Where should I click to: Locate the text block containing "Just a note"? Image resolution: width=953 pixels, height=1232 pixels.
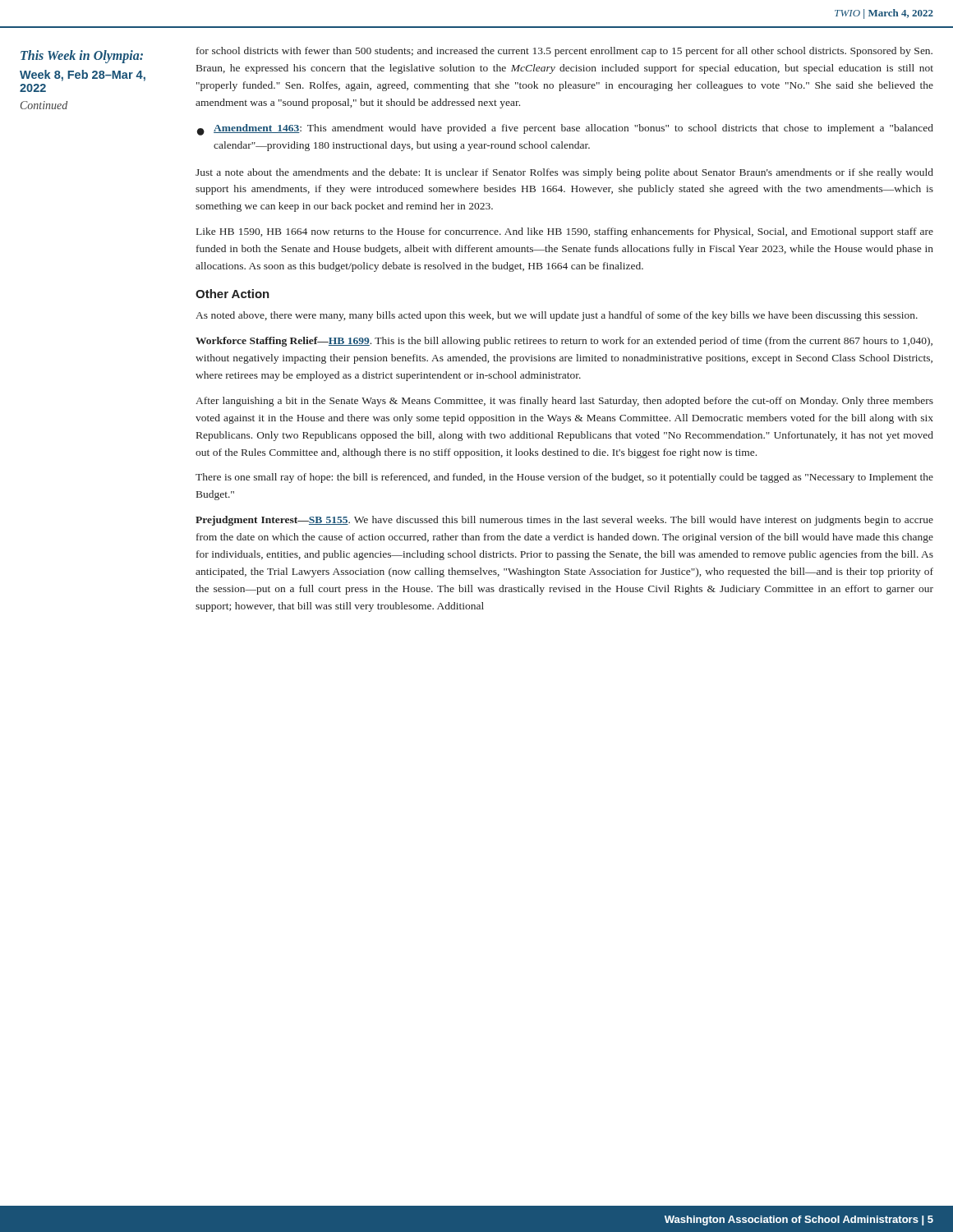564,190
